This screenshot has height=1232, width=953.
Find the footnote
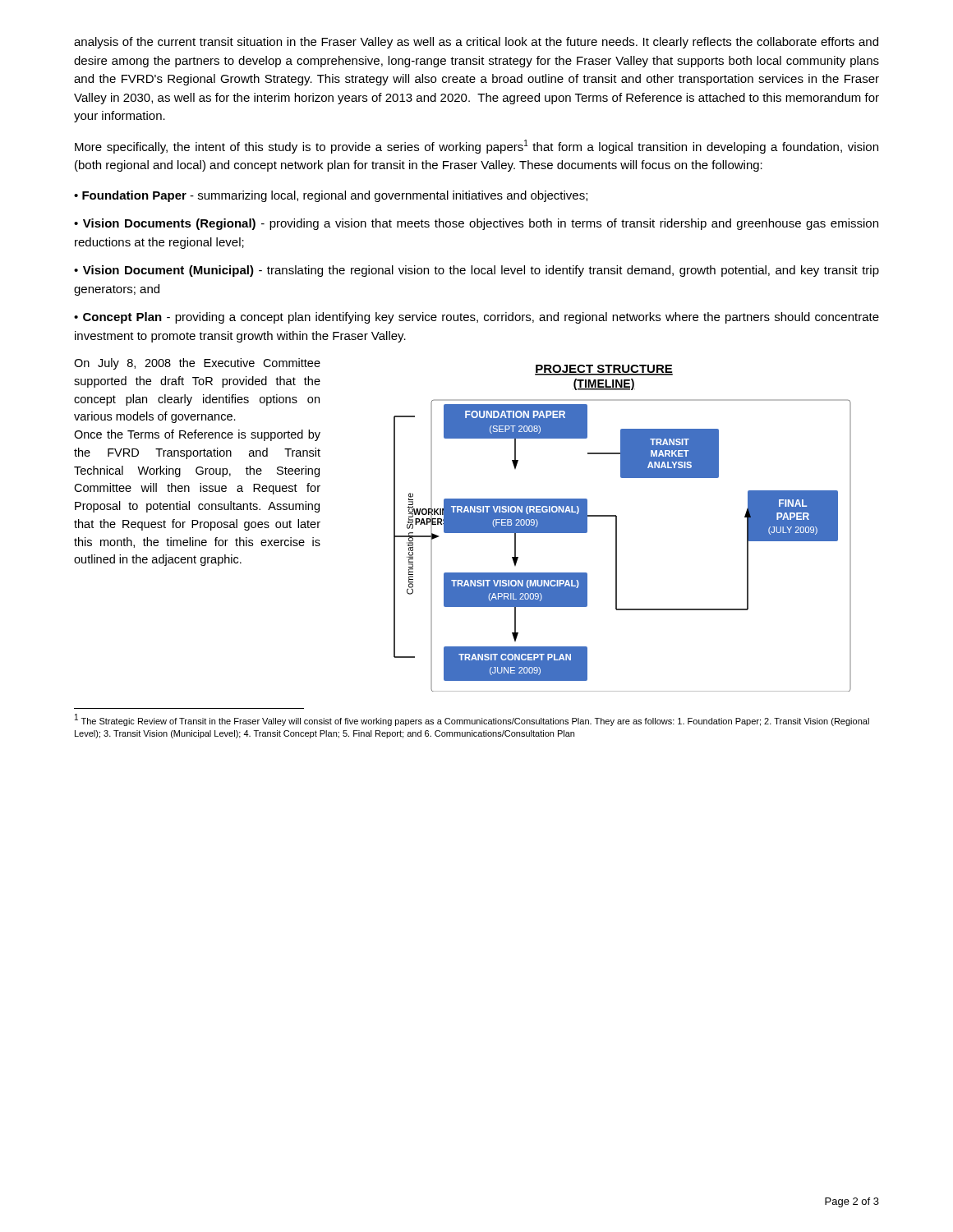point(472,726)
